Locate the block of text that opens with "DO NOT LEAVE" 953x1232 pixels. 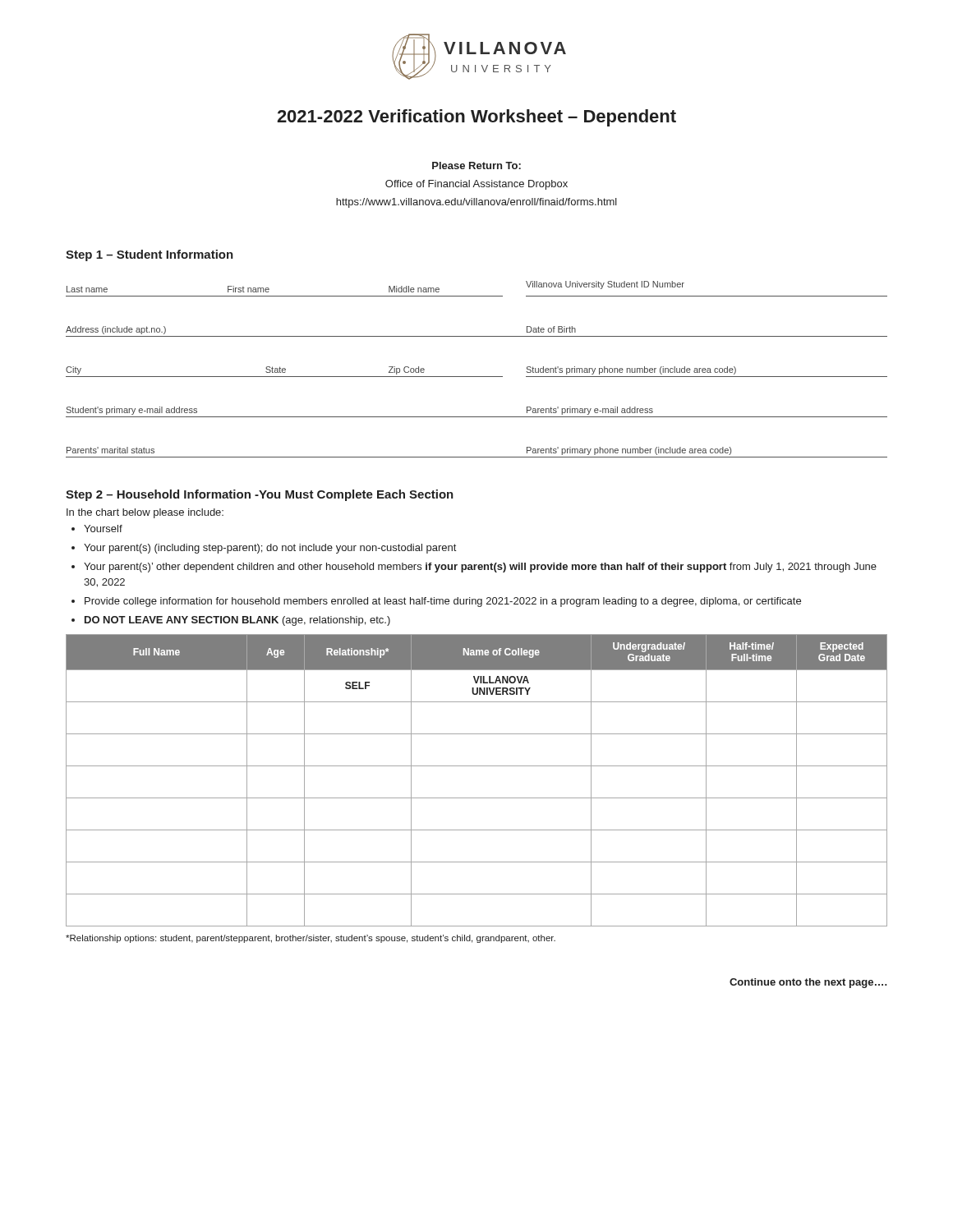[237, 619]
